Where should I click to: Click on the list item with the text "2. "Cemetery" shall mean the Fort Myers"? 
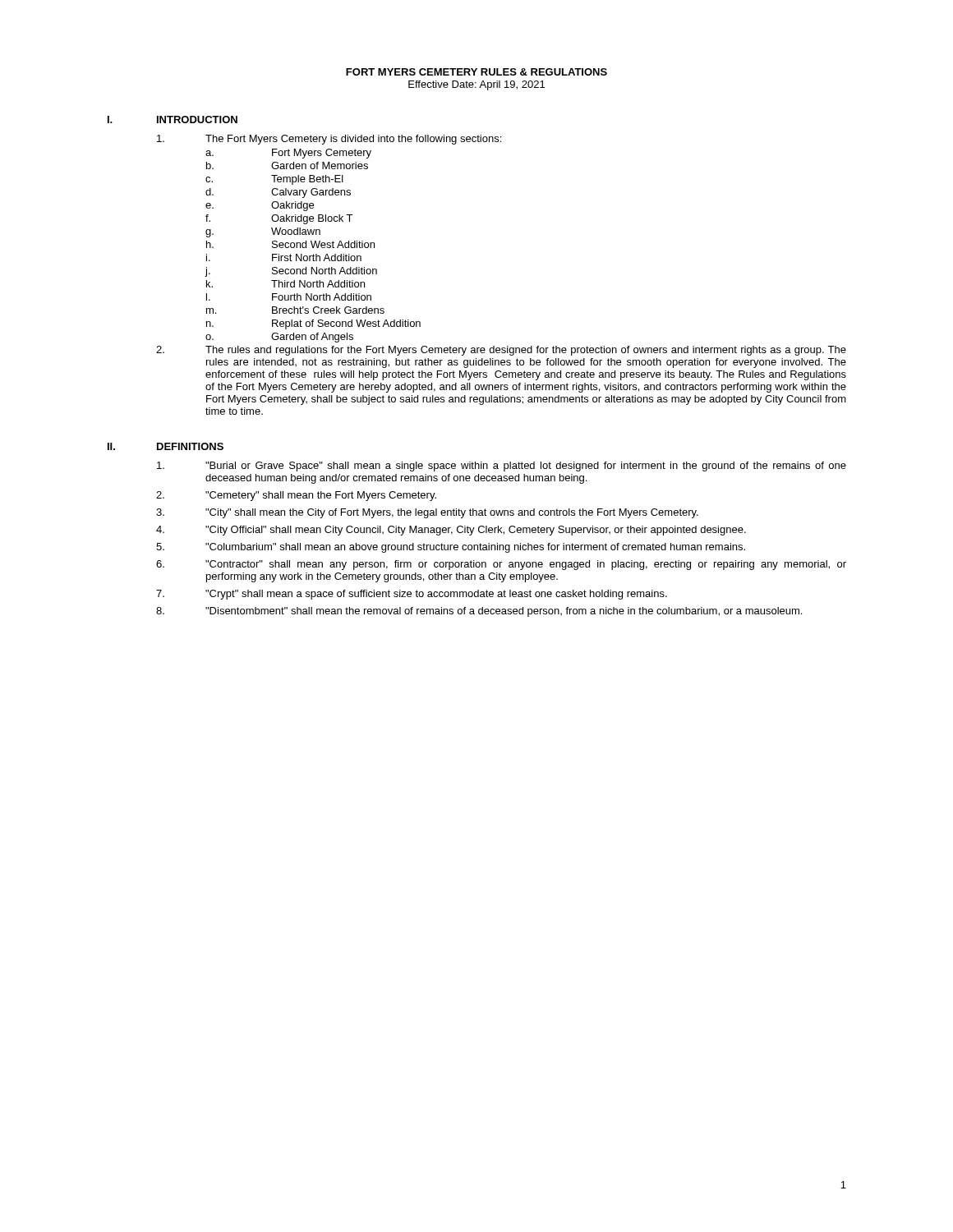coord(296,496)
